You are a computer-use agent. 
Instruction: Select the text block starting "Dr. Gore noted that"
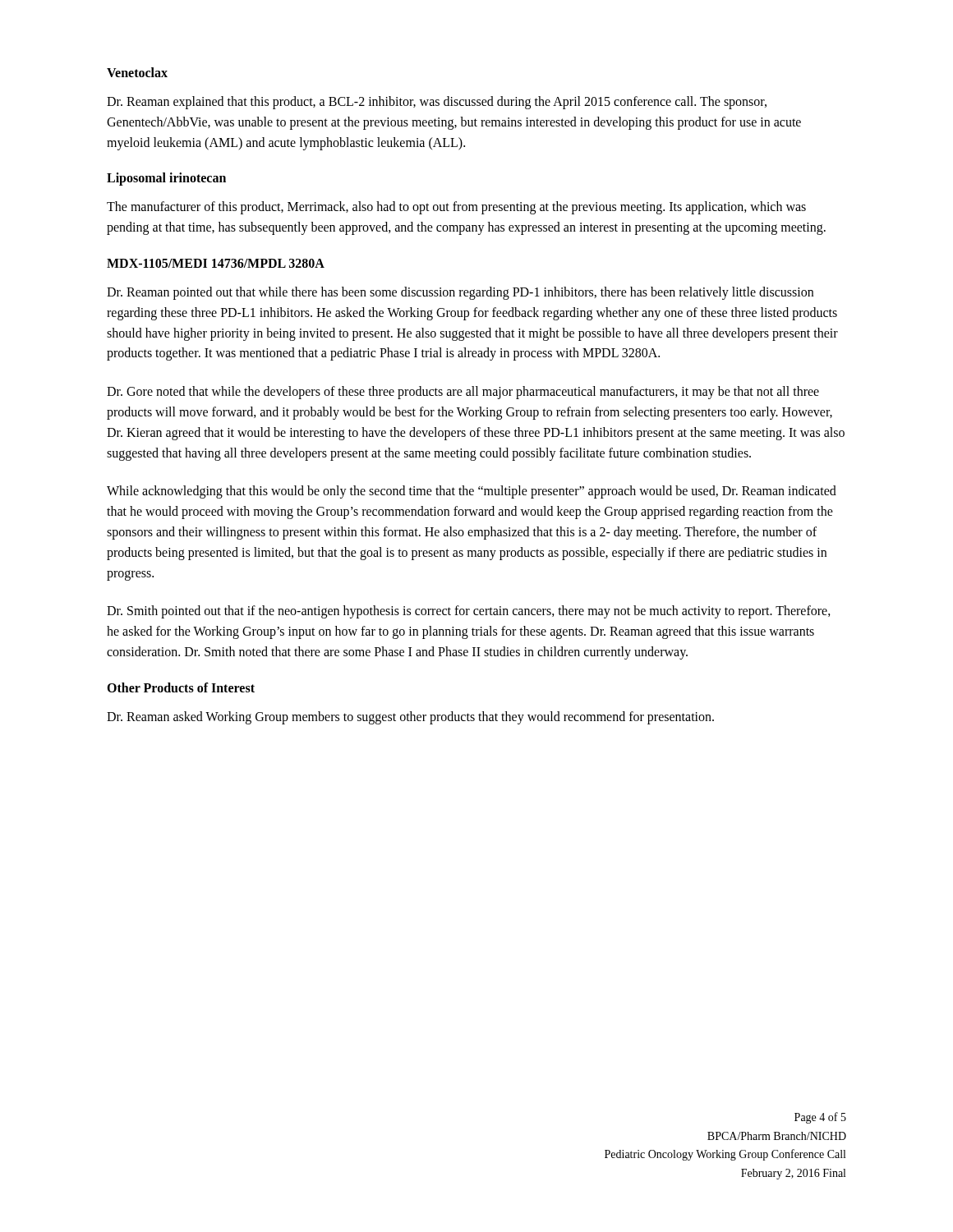point(476,422)
